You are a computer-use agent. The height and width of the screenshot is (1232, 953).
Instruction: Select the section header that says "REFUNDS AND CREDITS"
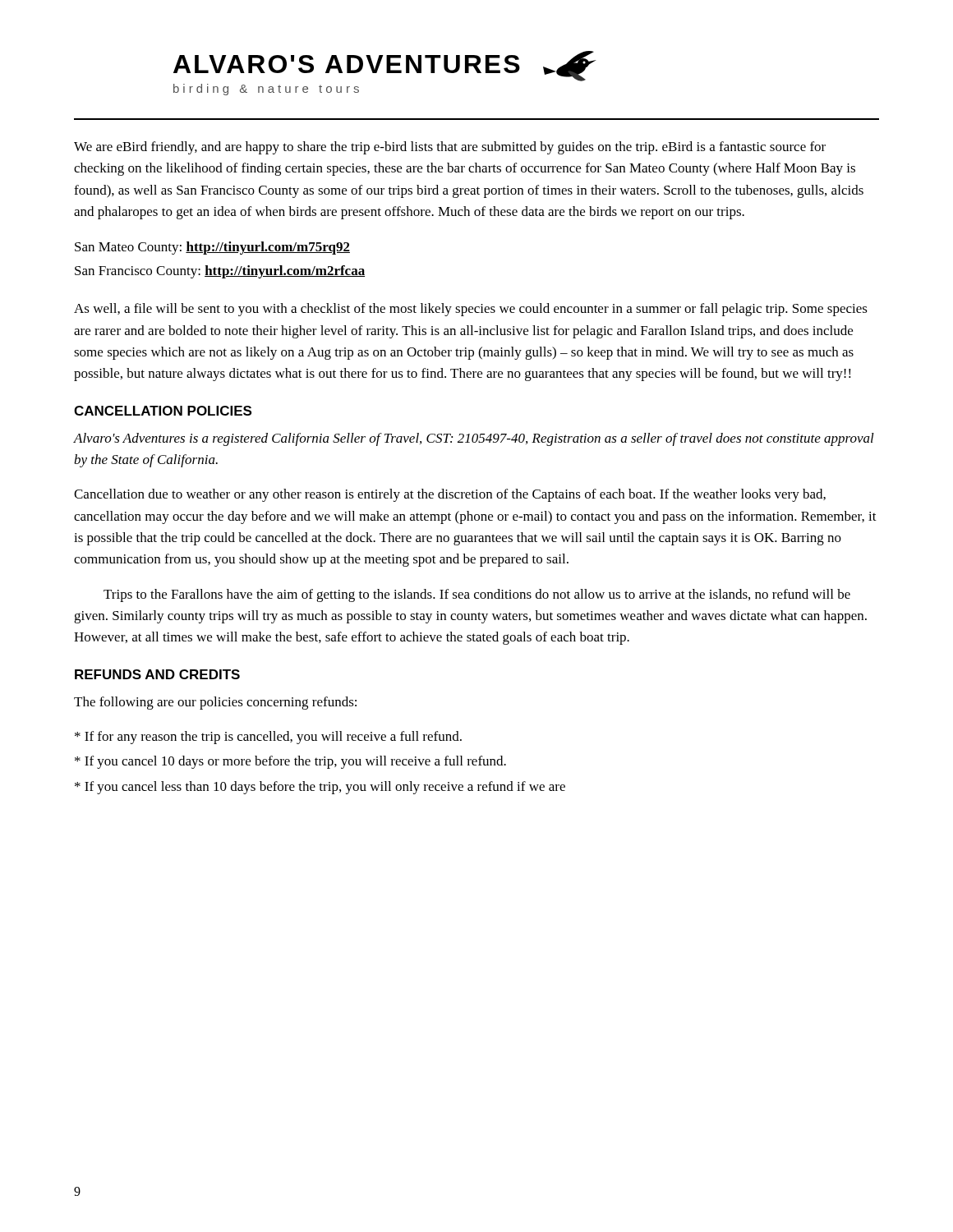pos(157,674)
